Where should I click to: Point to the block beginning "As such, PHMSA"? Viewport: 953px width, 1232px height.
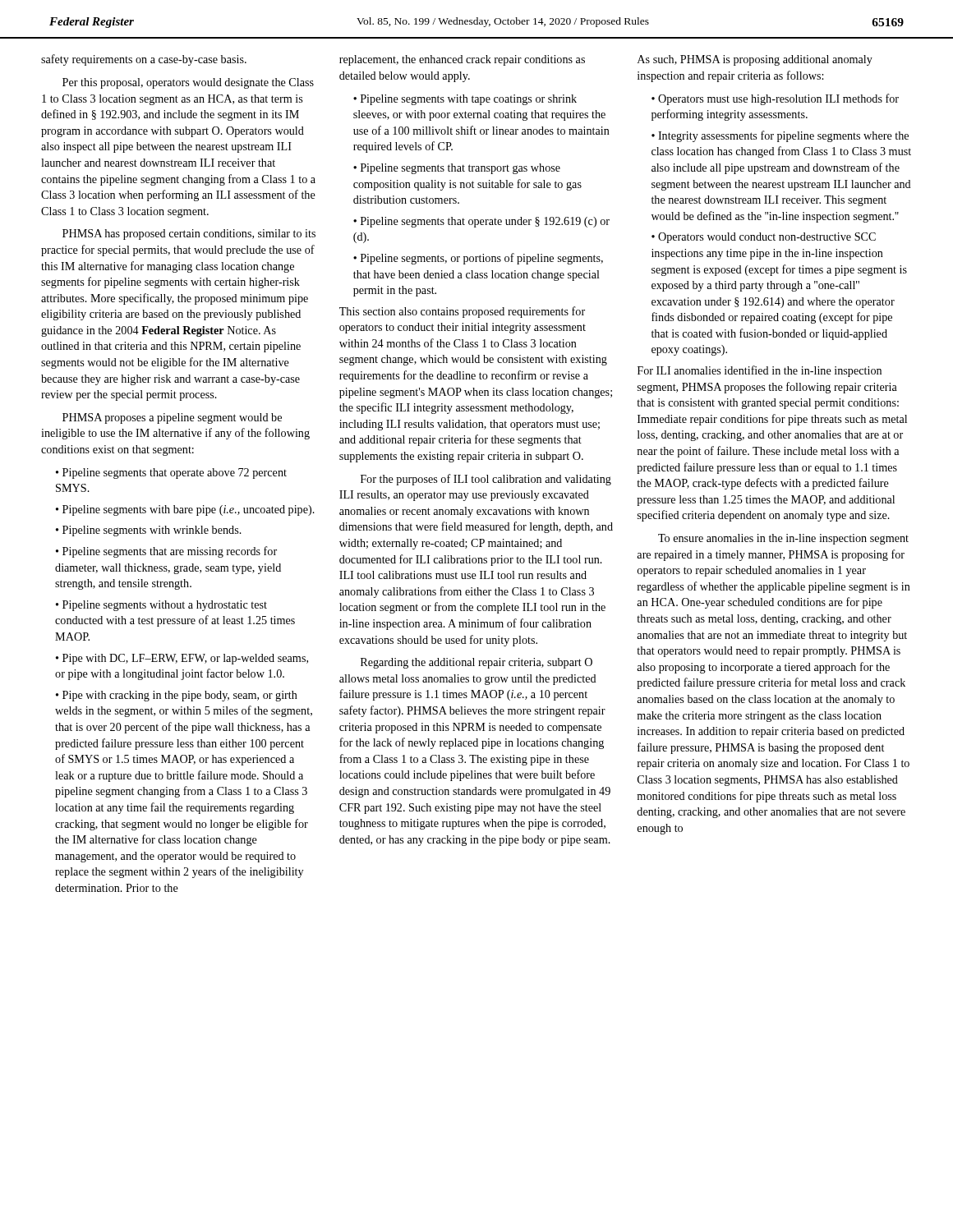click(774, 68)
